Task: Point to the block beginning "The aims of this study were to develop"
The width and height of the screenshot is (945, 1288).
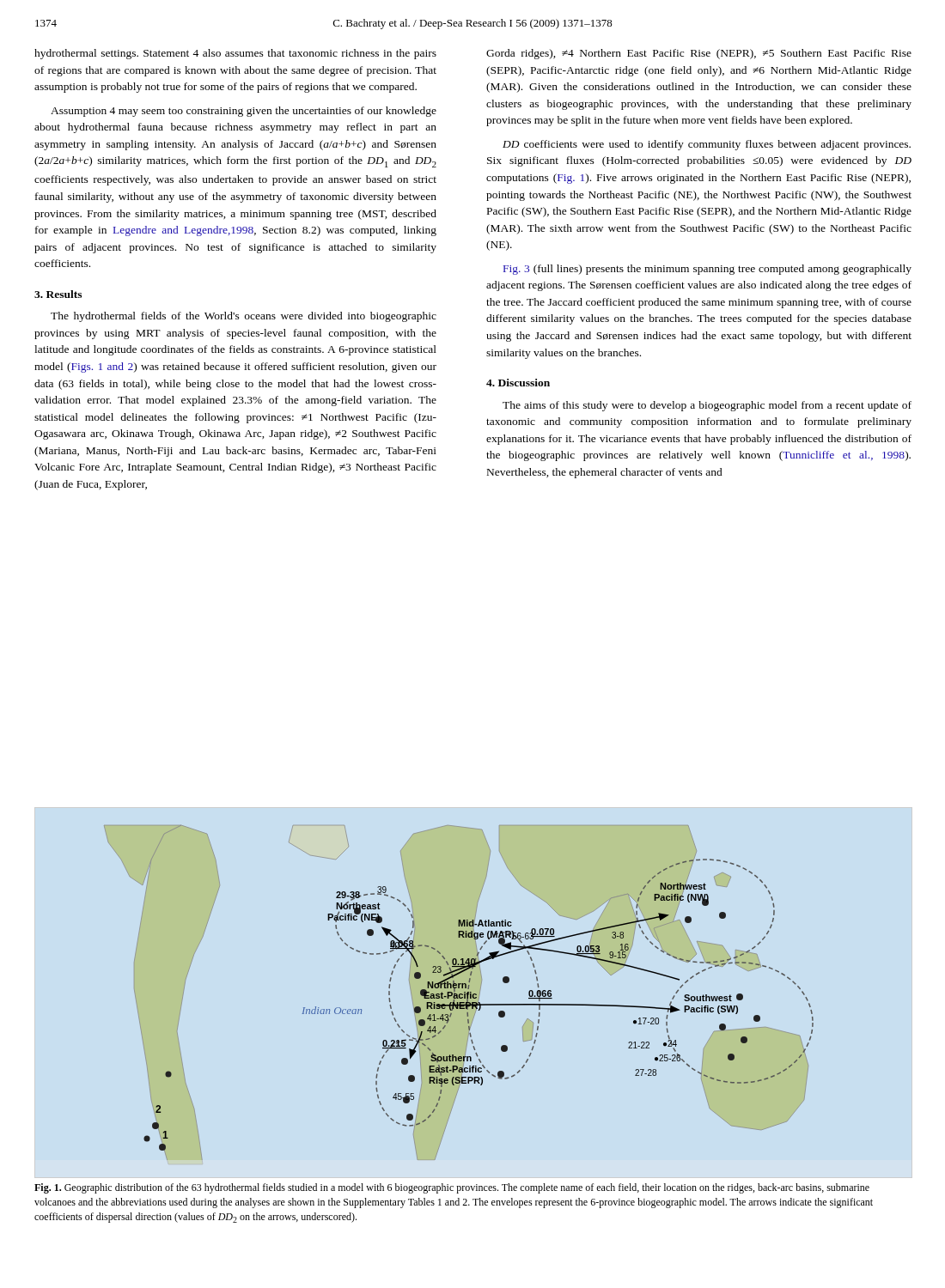Action: coord(699,438)
